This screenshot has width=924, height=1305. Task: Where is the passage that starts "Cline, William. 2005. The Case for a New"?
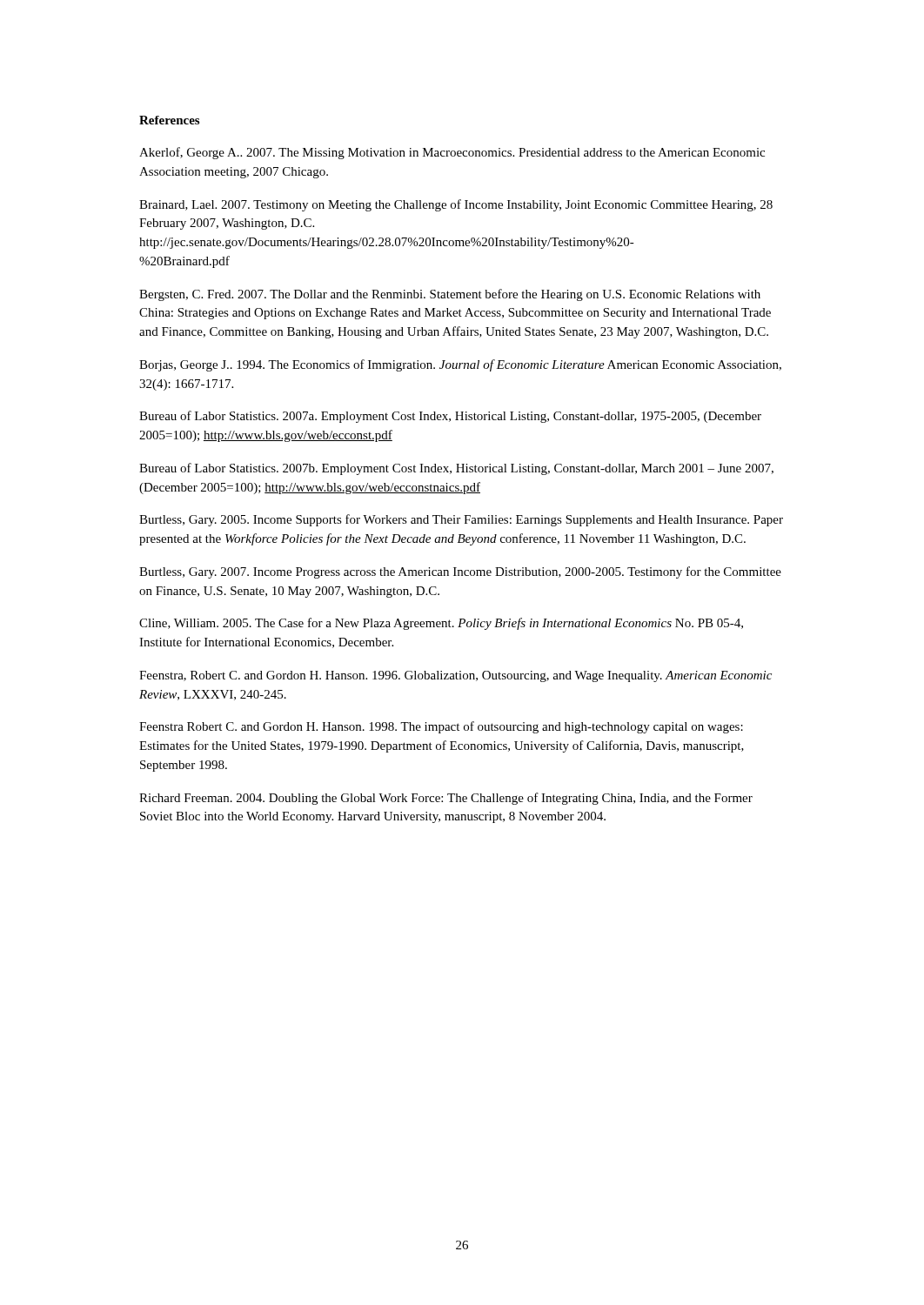coord(442,633)
